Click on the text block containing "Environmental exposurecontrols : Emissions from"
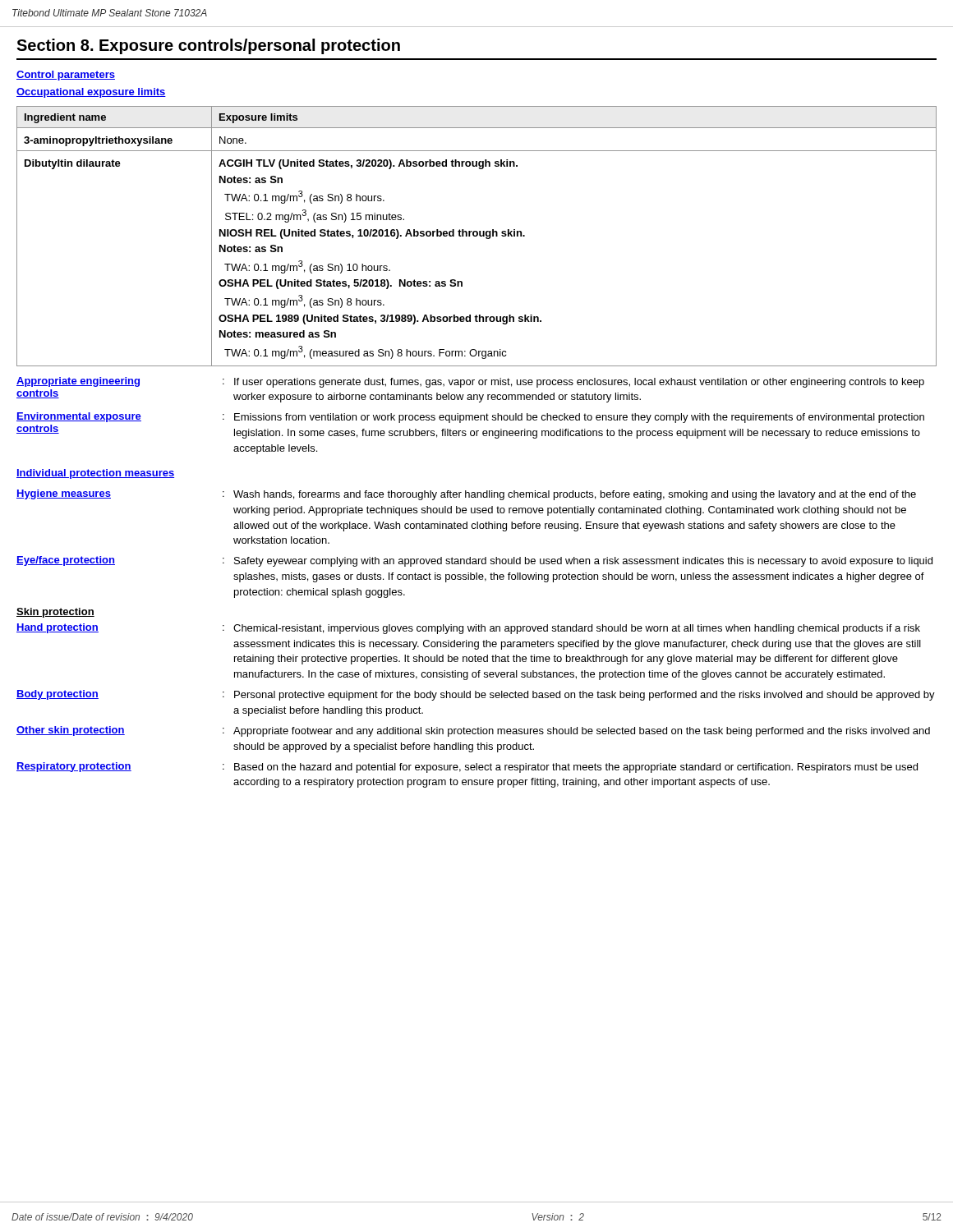 (x=476, y=433)
